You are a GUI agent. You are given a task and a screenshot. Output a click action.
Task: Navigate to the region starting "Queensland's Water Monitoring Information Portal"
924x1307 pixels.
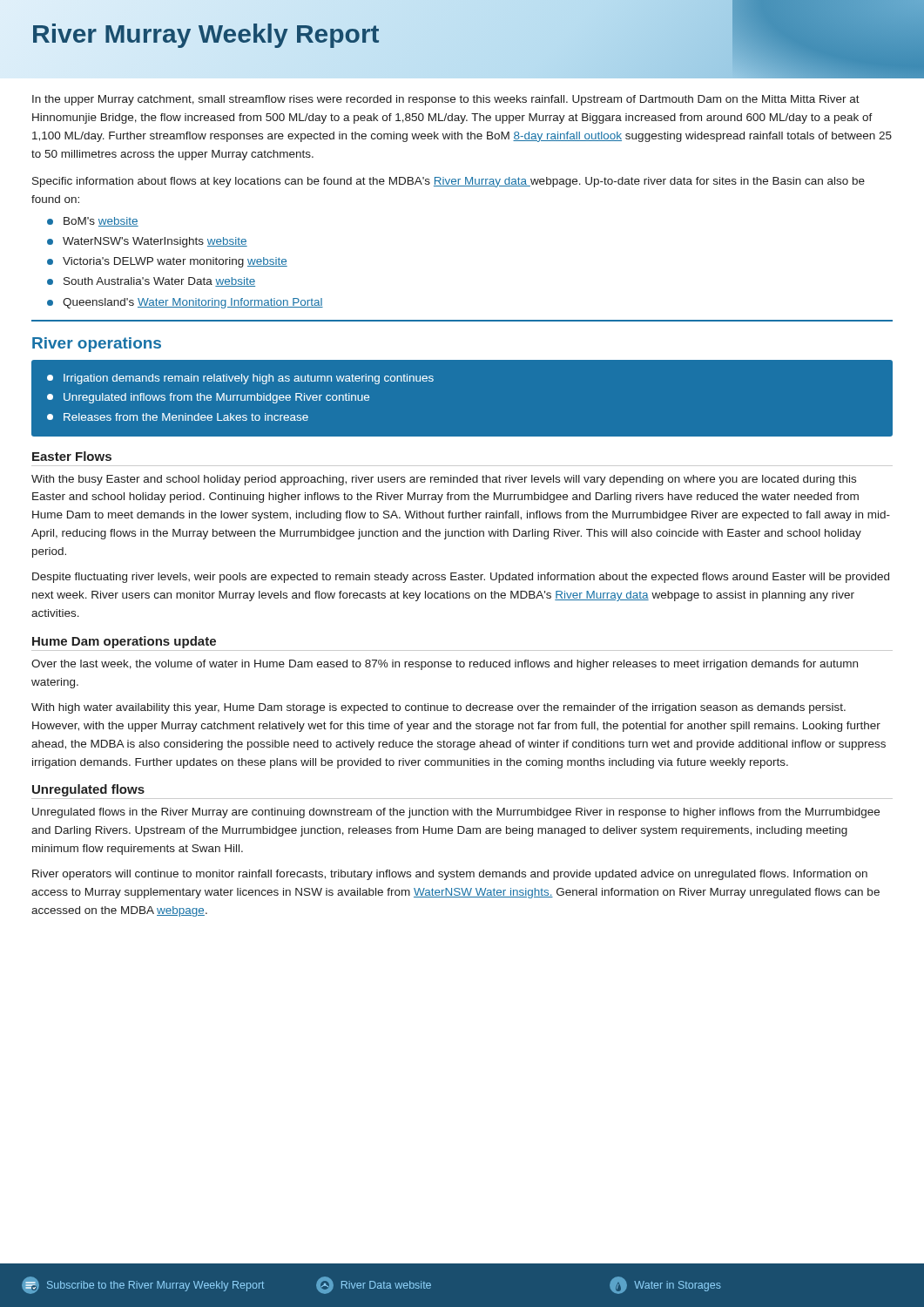click(x=193, y=302)
